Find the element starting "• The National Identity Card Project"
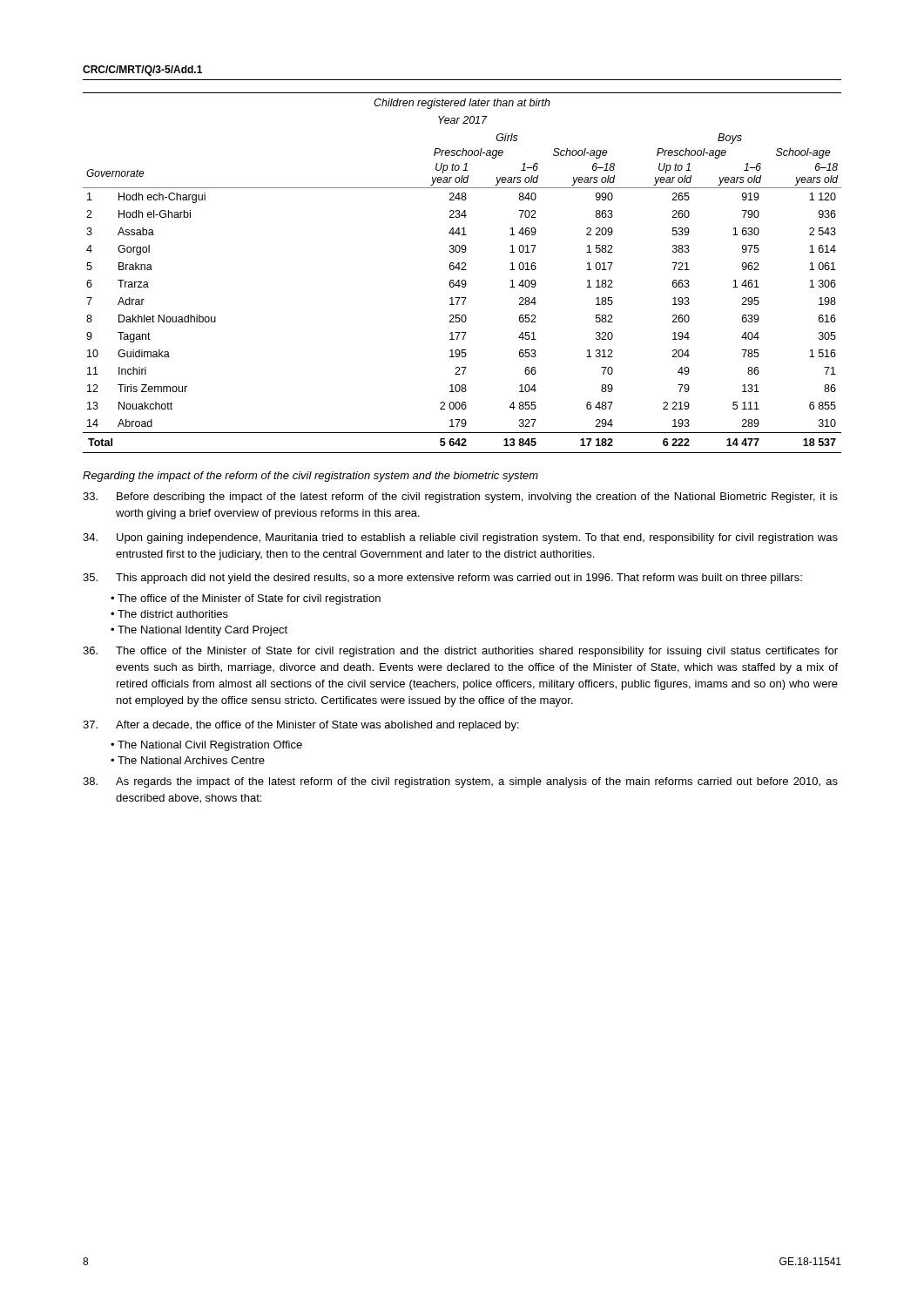This screenshot has height=1307, width=924. coord(199,630)
